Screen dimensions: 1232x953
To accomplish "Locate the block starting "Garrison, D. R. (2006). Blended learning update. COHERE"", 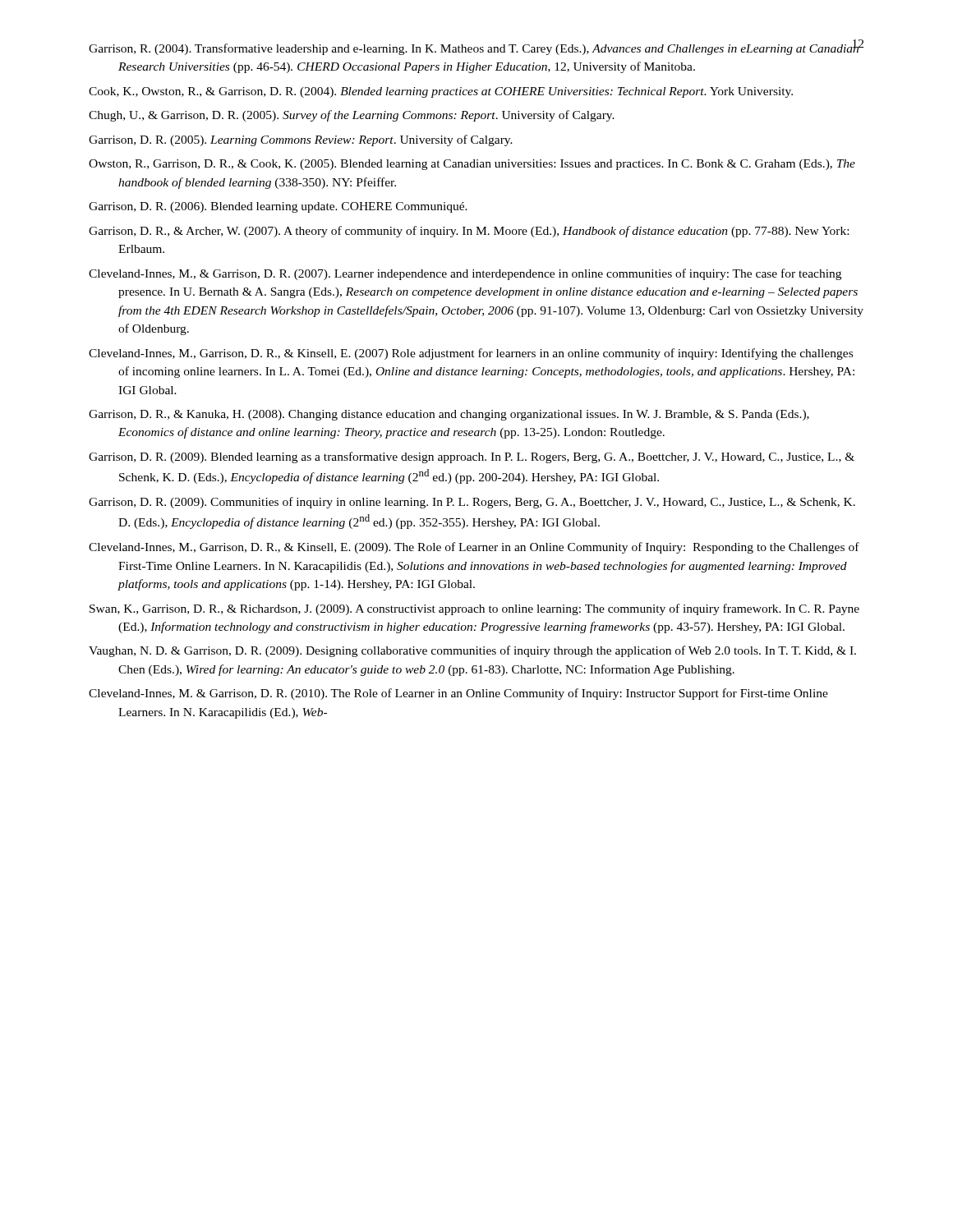I will tap(278, 206).
